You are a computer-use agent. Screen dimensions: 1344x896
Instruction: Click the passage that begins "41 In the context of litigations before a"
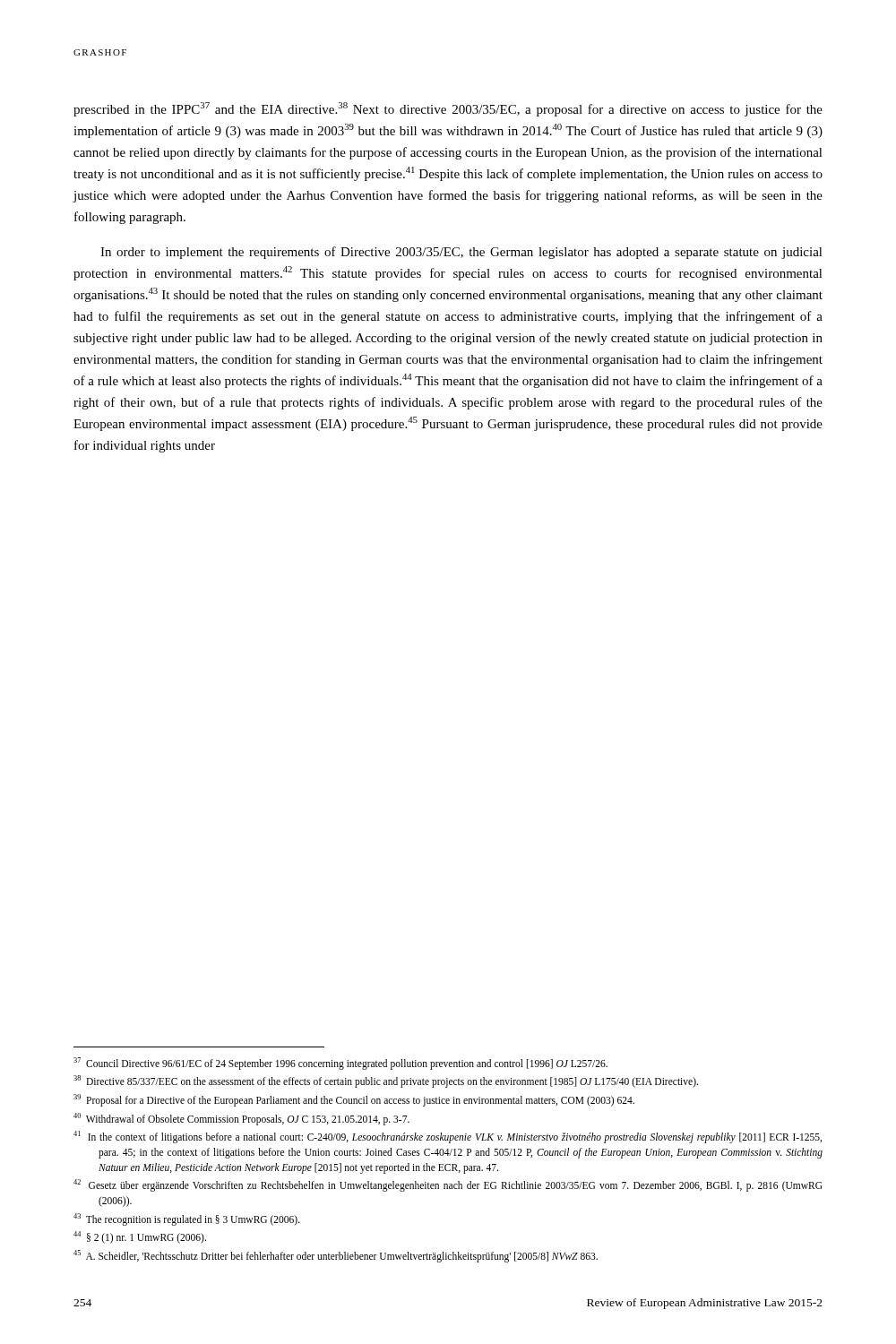tap(448, 1151)
